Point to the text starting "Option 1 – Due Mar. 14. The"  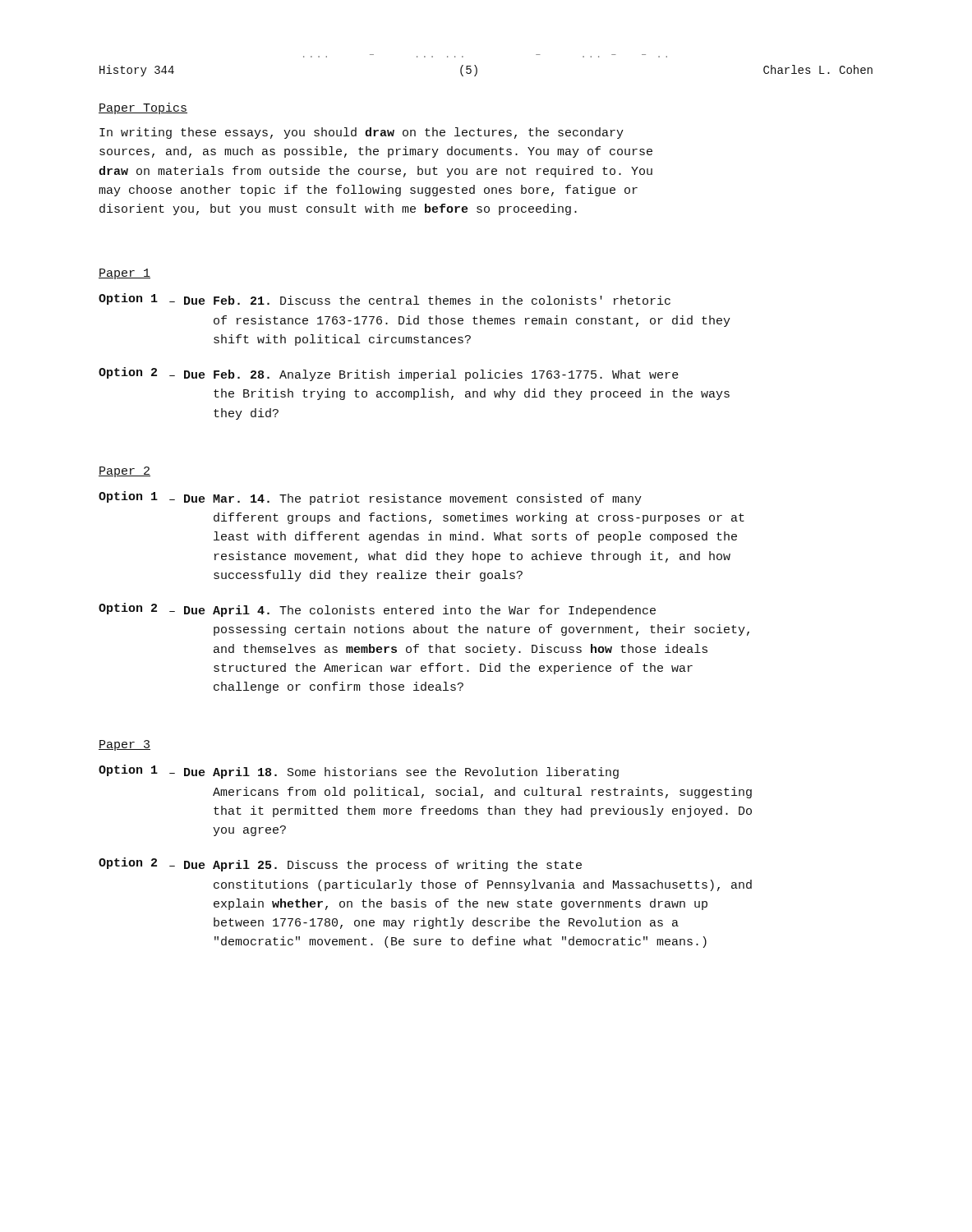tap(486, 538)
